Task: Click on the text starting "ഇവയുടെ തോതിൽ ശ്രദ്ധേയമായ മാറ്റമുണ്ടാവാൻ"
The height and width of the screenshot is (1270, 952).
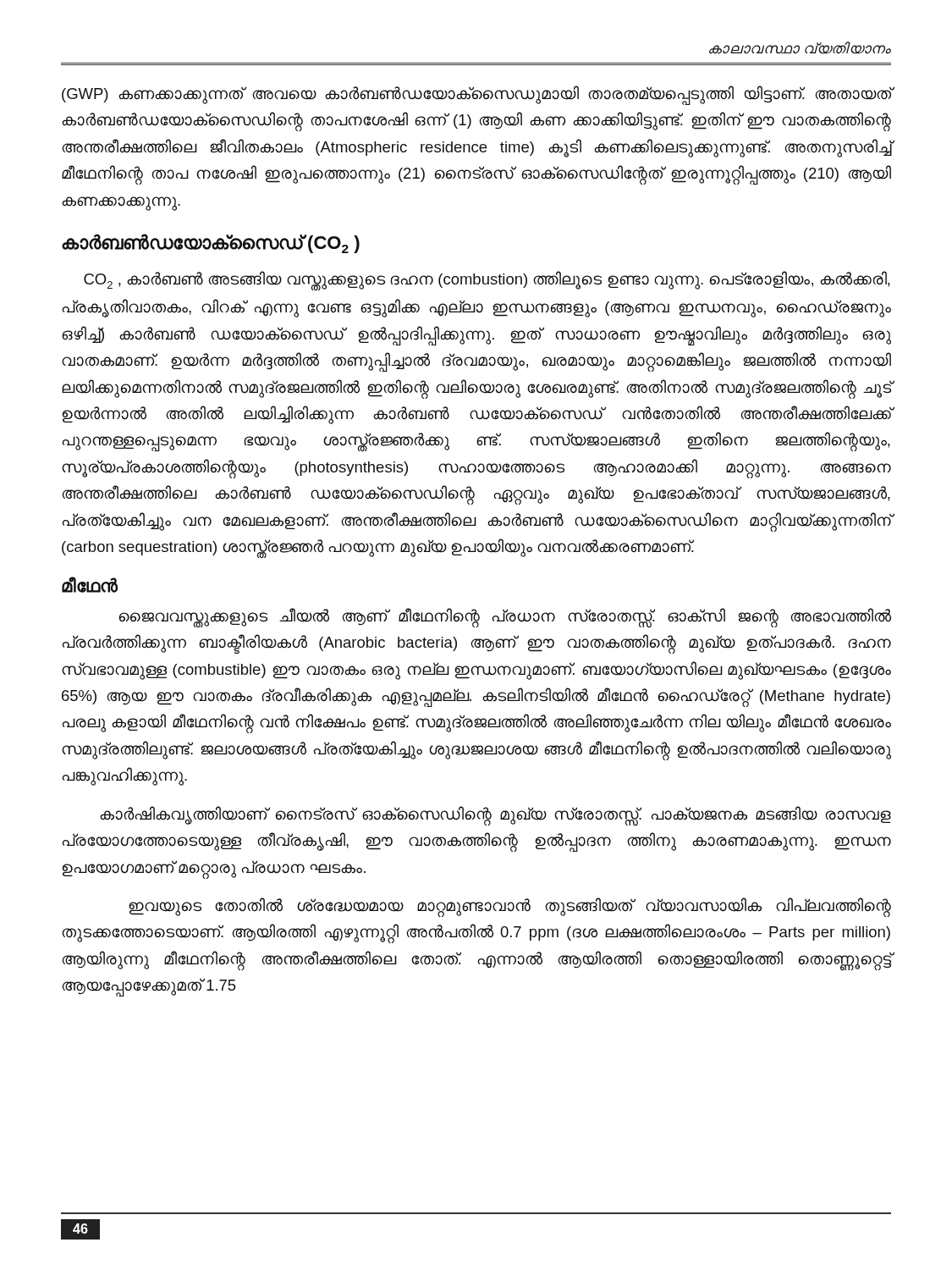Action: [476, 945]
